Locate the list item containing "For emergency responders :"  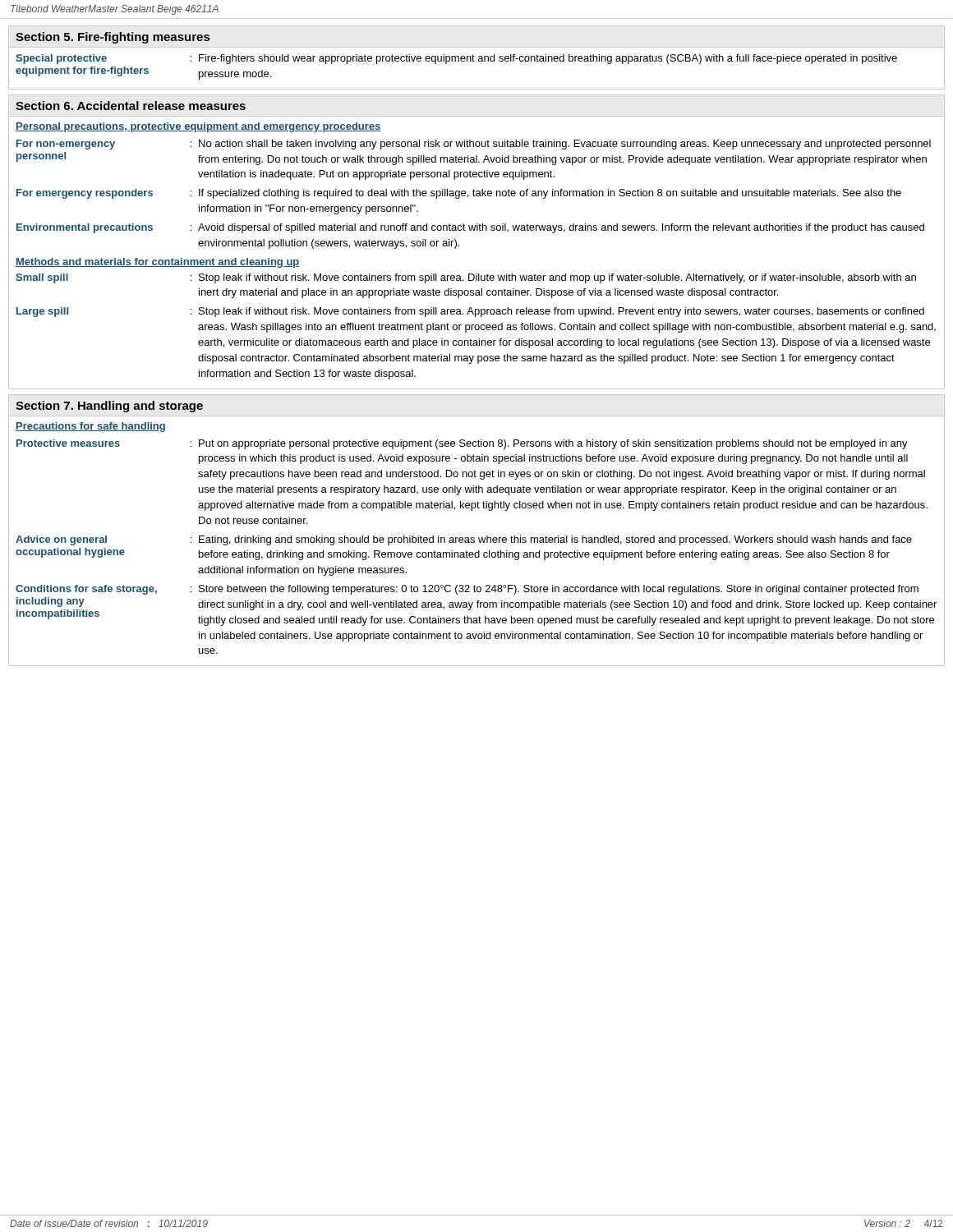476,201
